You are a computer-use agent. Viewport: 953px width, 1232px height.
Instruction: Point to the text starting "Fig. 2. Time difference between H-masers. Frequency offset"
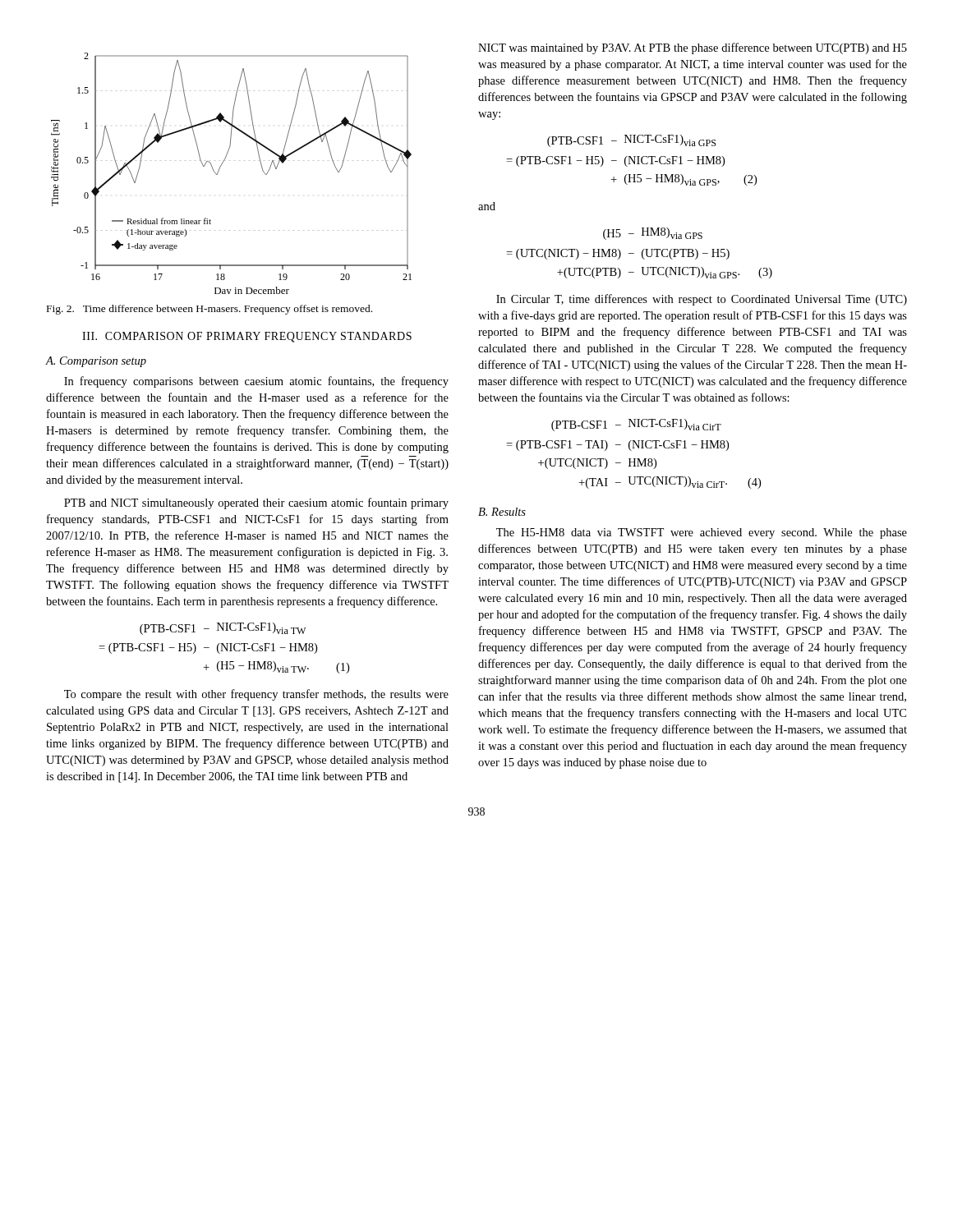[x=210, y=308]
